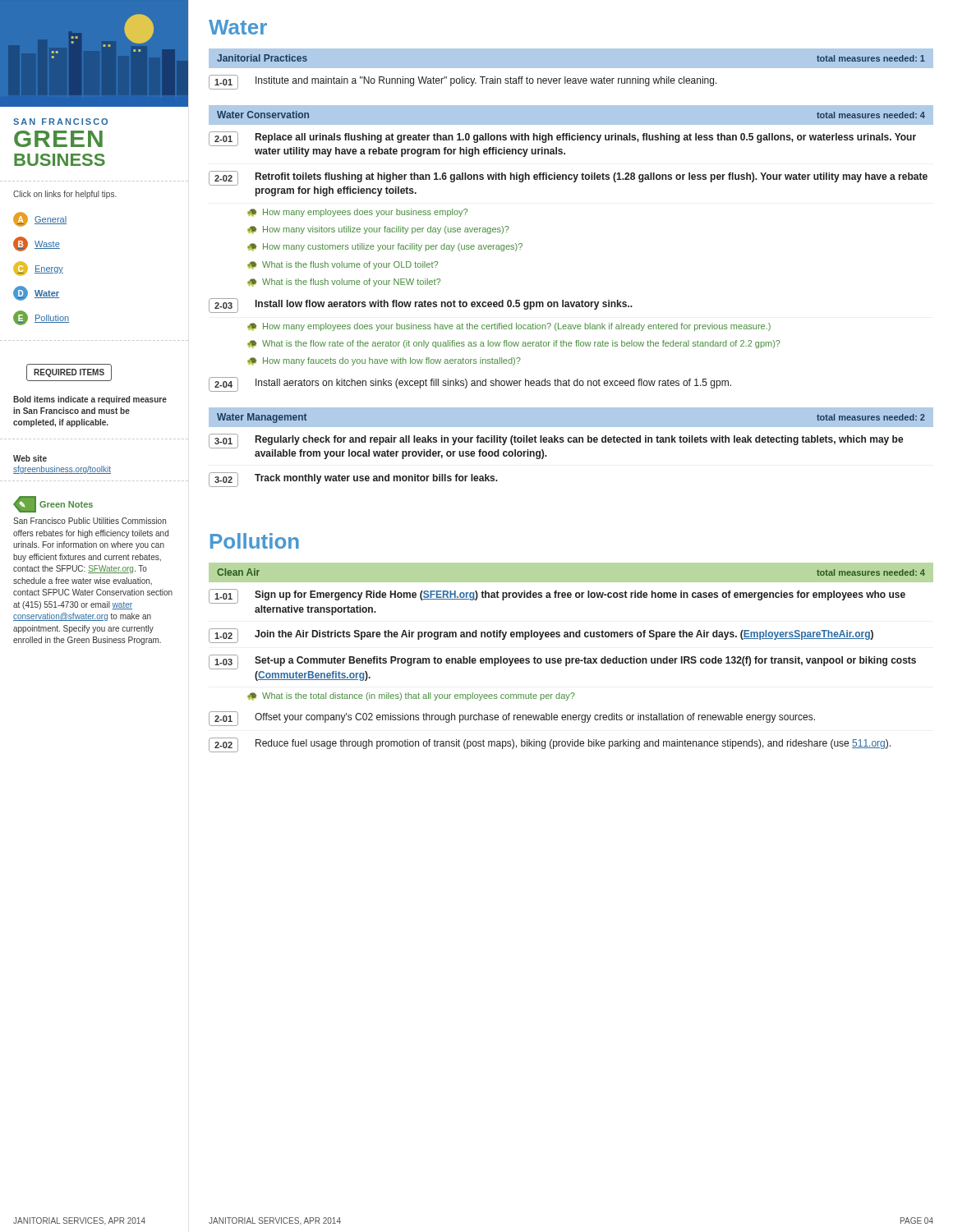Select the list item that says "1-03 Set-up a Commuter Benefits Program to enable"

pos(571,668)
